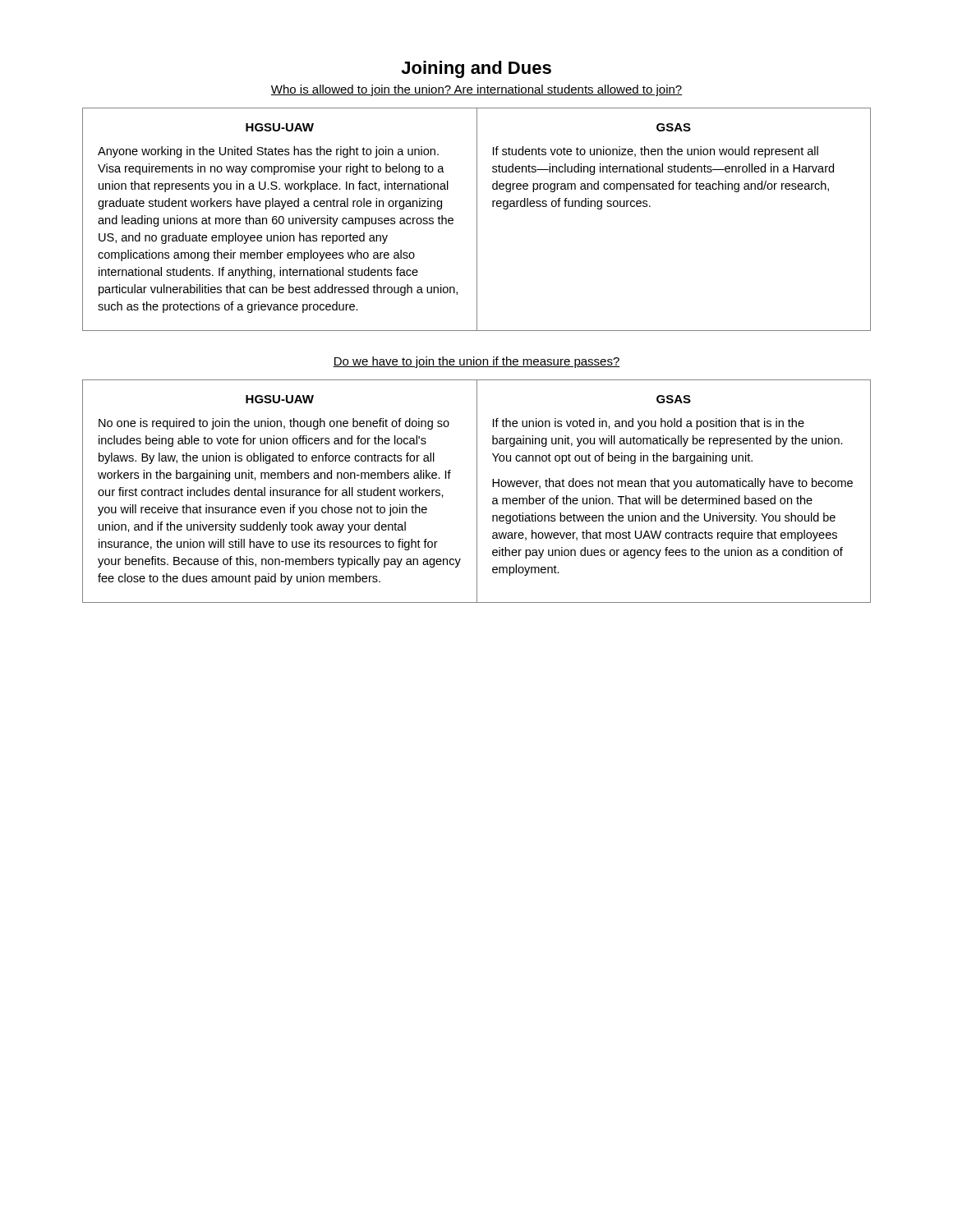Find the block starting "HGSU-UAW Anyone working in"
This screenshot has width=953, height=1232.
[x=280, y=217]
